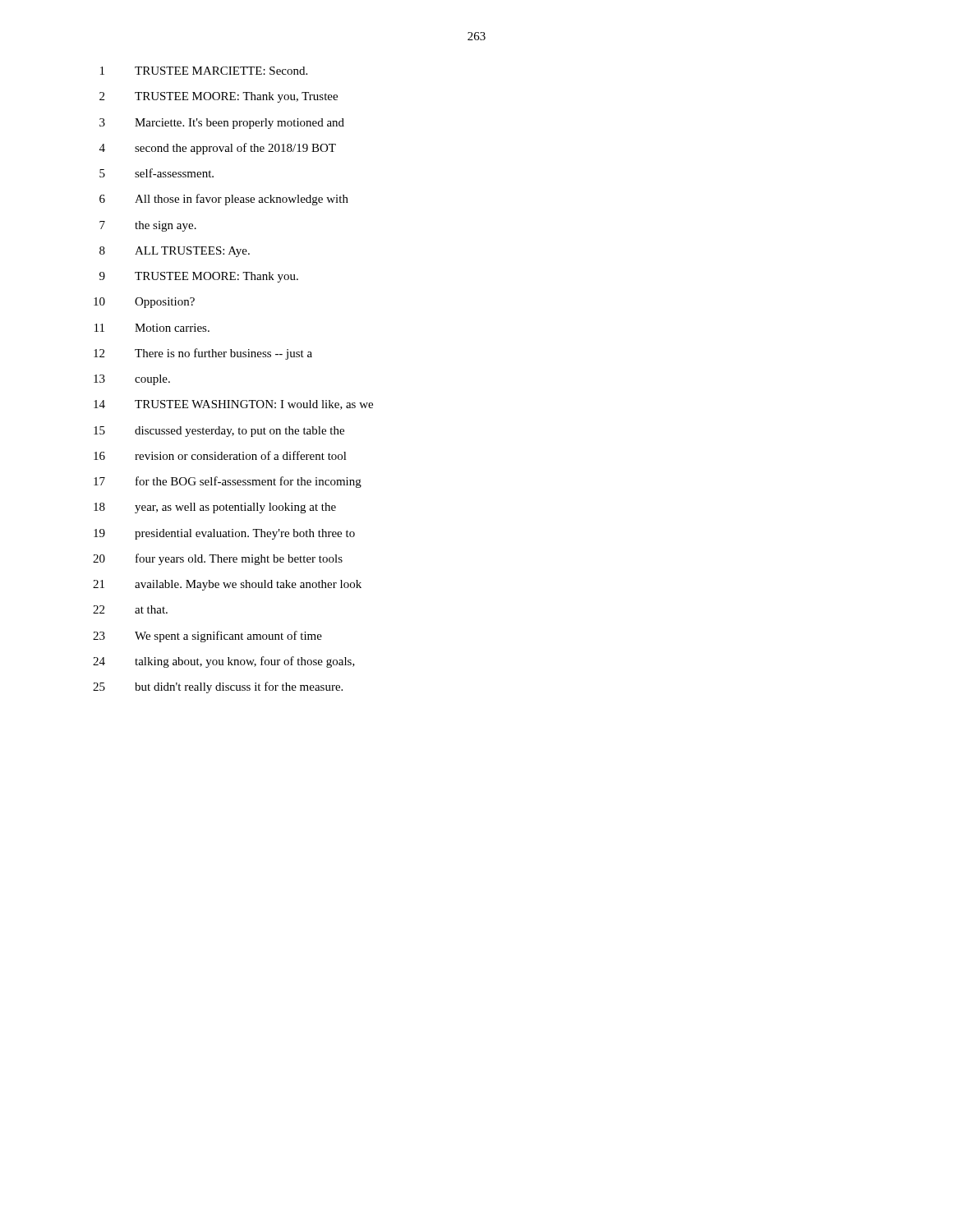Navigate to the element starting "3 Marciette. It's been properly motioned and"
This screenshot has height=1232, width=953.
[x=222, y=124]
